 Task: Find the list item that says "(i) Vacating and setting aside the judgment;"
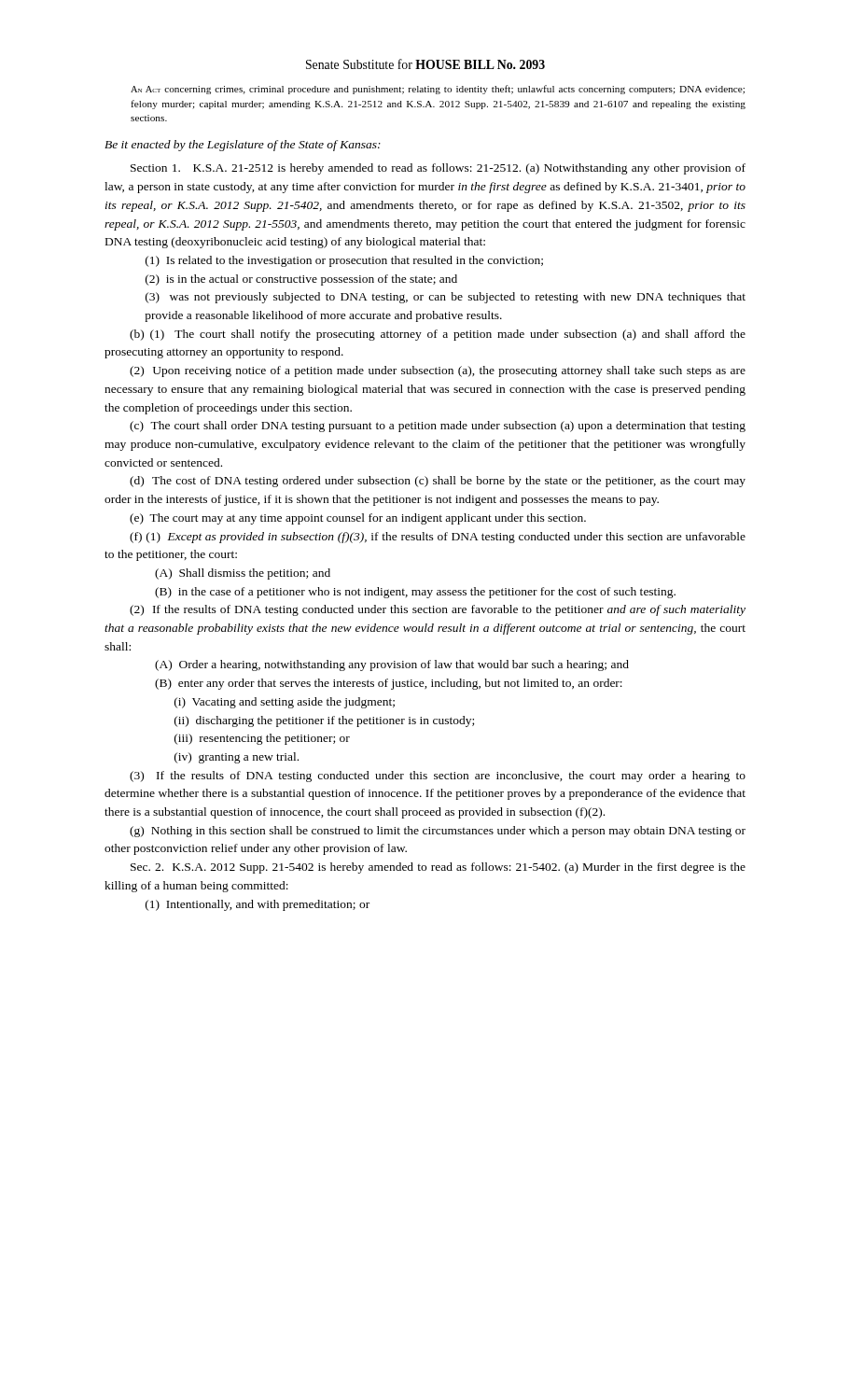tap(285, 703)
